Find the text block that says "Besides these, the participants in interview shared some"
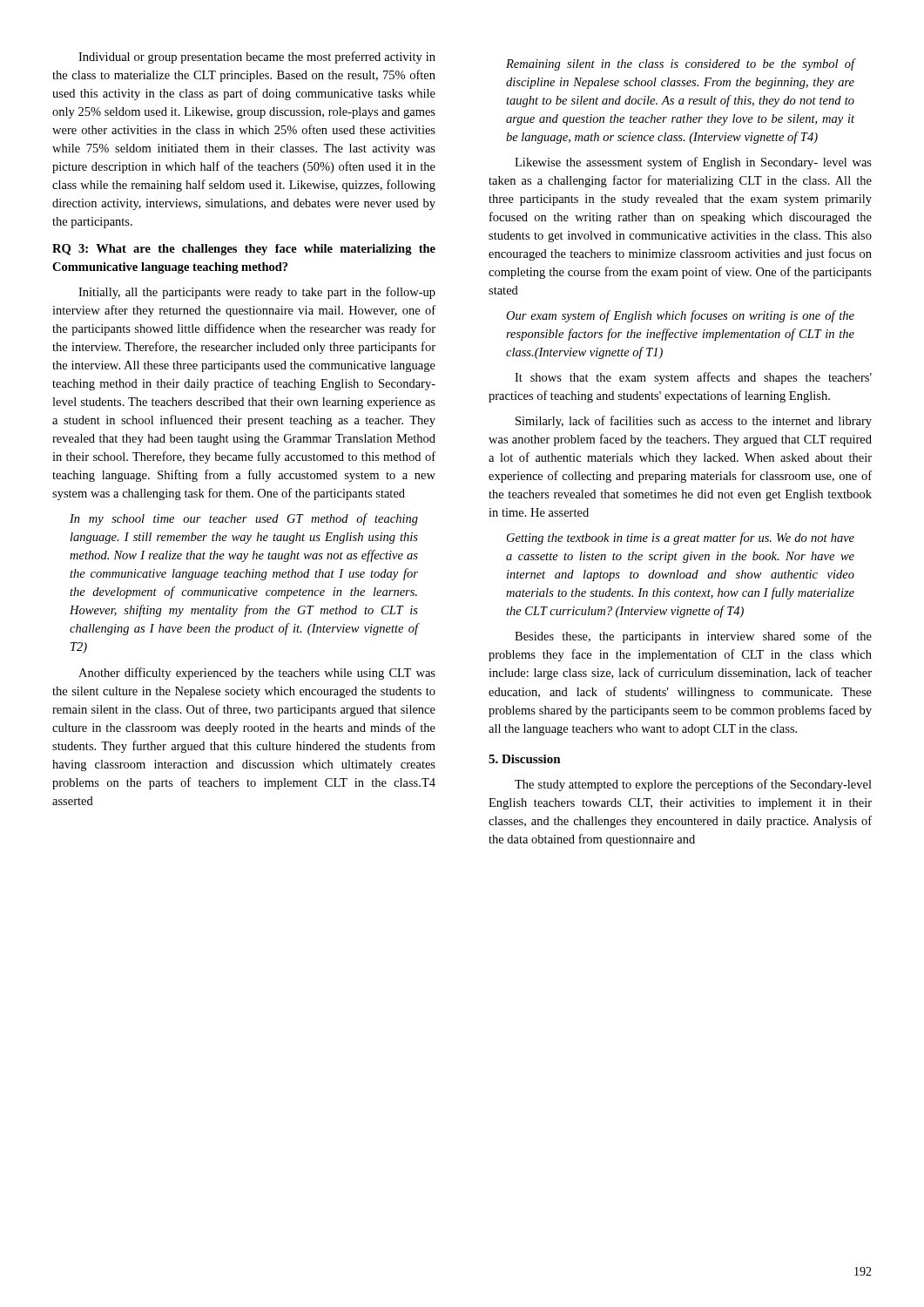924x1307 pixels. (680, 683)
